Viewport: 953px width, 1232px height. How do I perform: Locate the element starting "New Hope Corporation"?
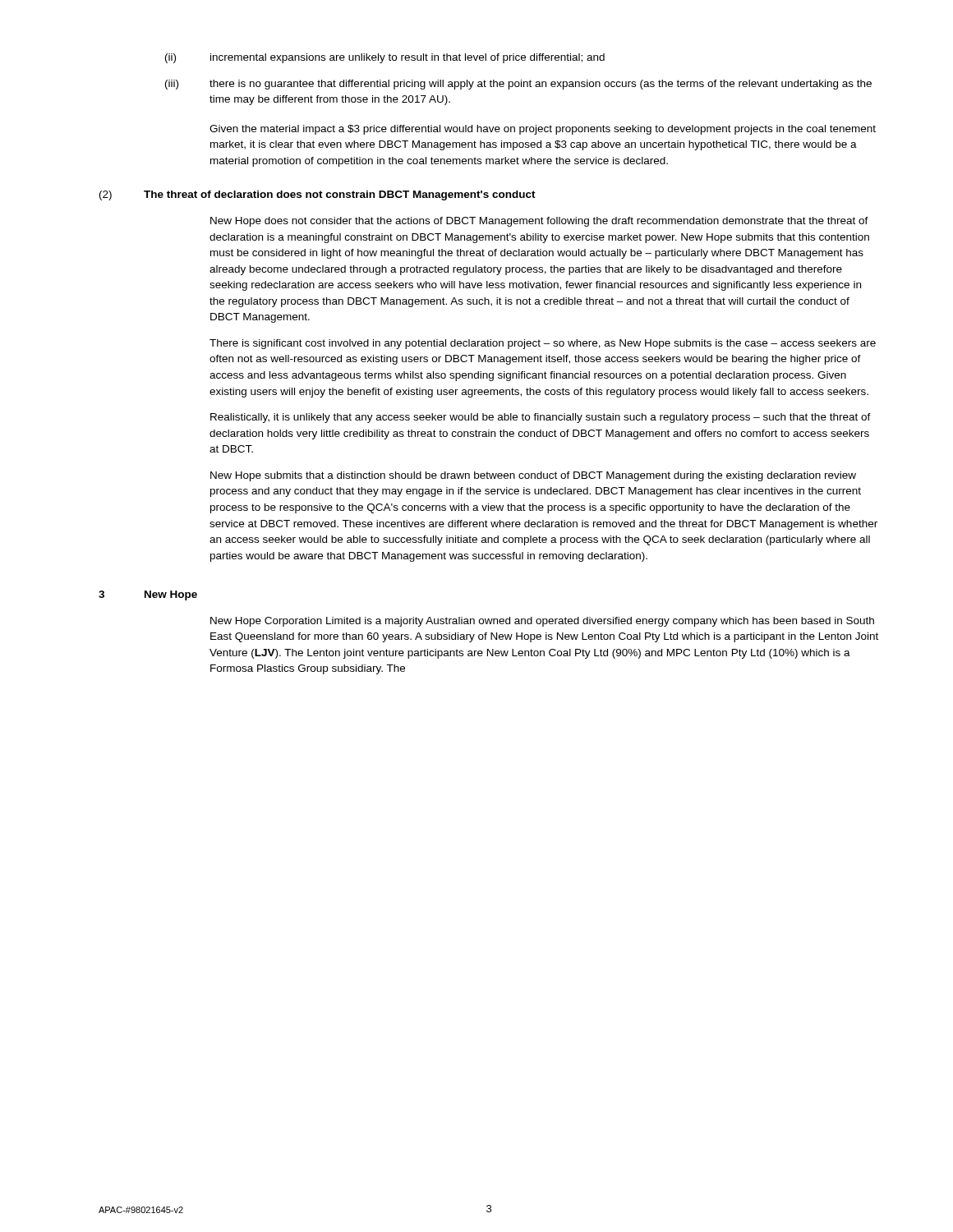[544, 644]
